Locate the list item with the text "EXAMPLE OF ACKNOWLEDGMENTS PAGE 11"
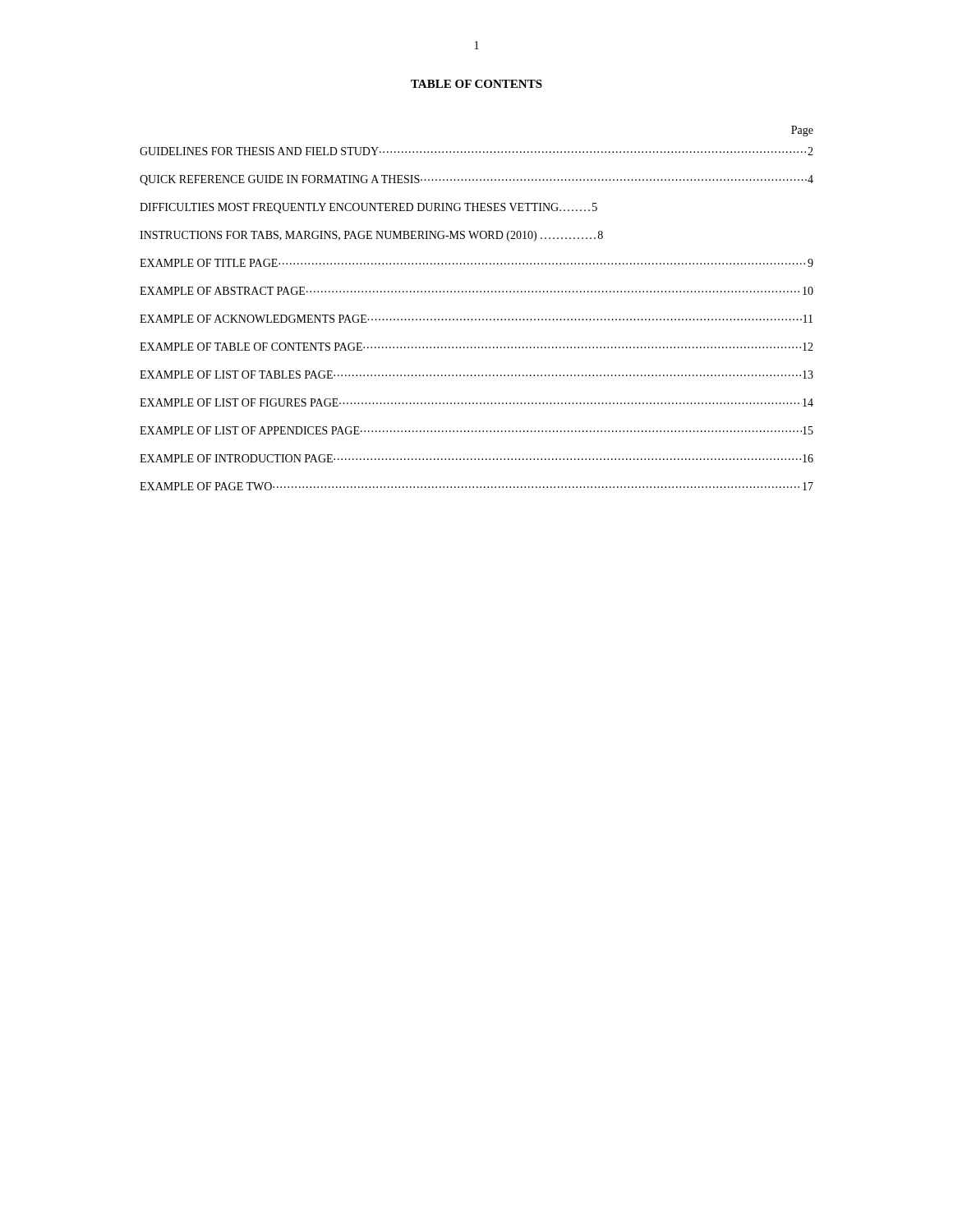953x1232 pixels. coord(476,320)
